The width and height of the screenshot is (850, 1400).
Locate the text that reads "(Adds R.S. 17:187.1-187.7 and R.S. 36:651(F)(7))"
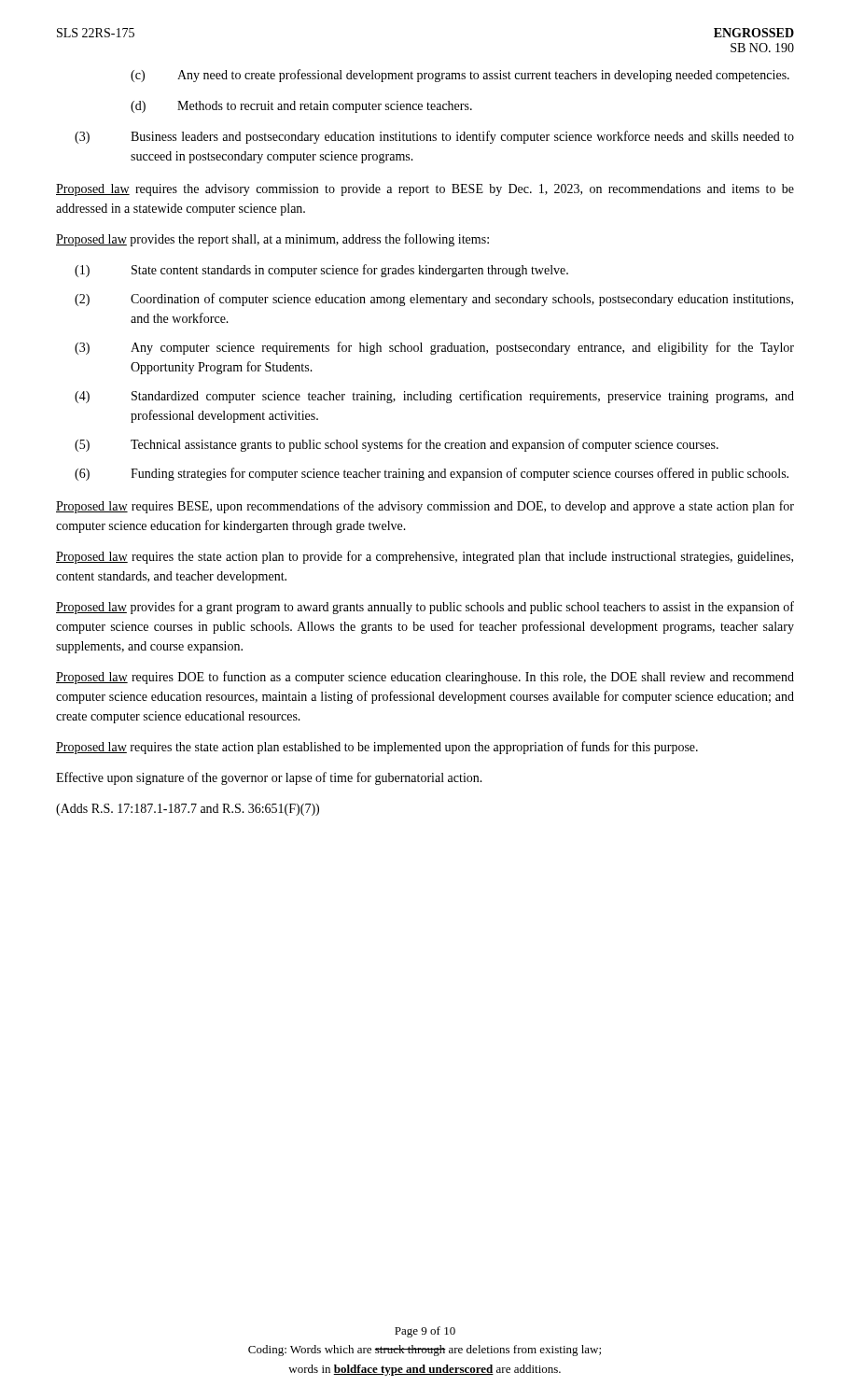(188, 809)
